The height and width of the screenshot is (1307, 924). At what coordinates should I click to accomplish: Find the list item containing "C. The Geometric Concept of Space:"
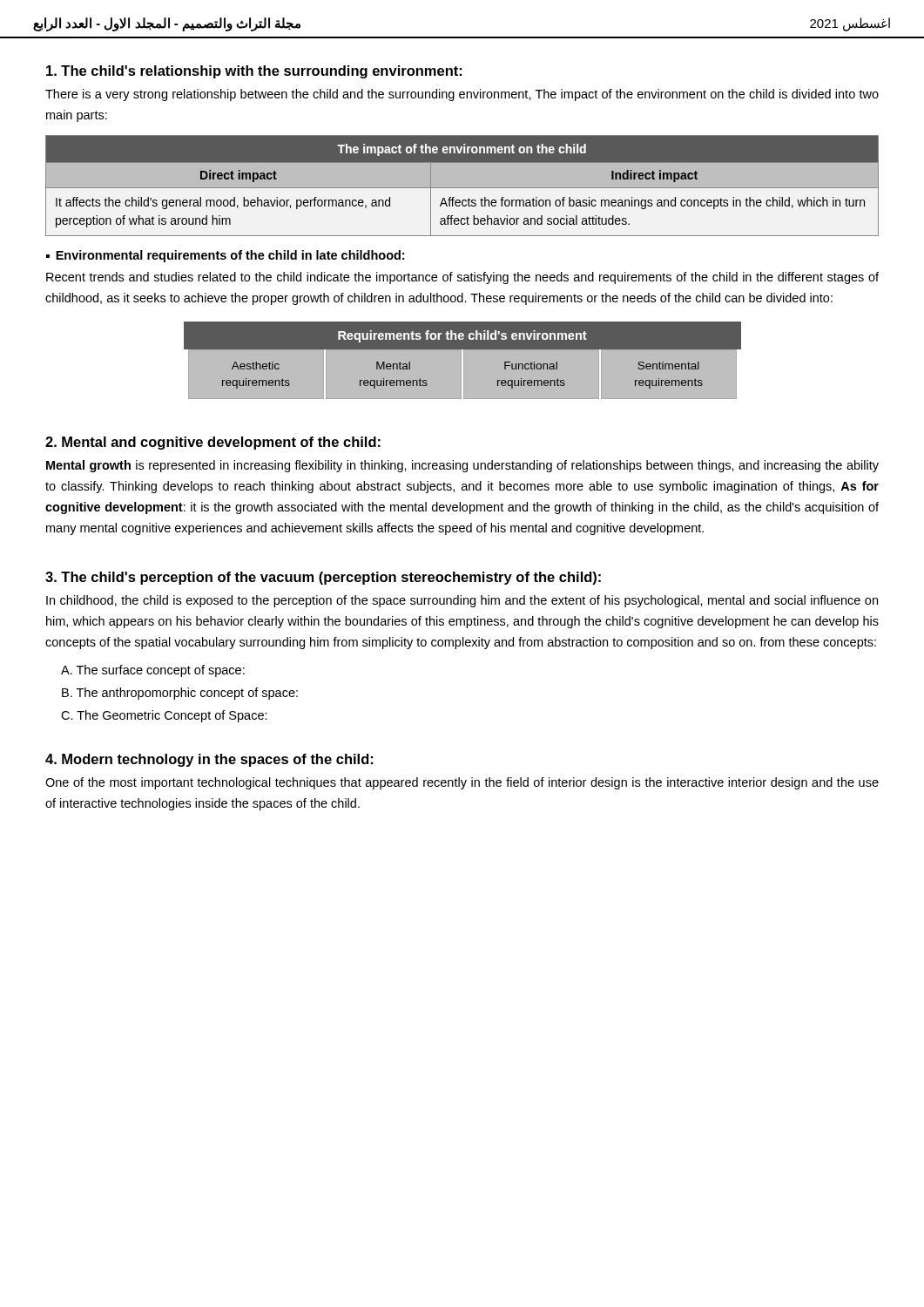coord(164,715)
